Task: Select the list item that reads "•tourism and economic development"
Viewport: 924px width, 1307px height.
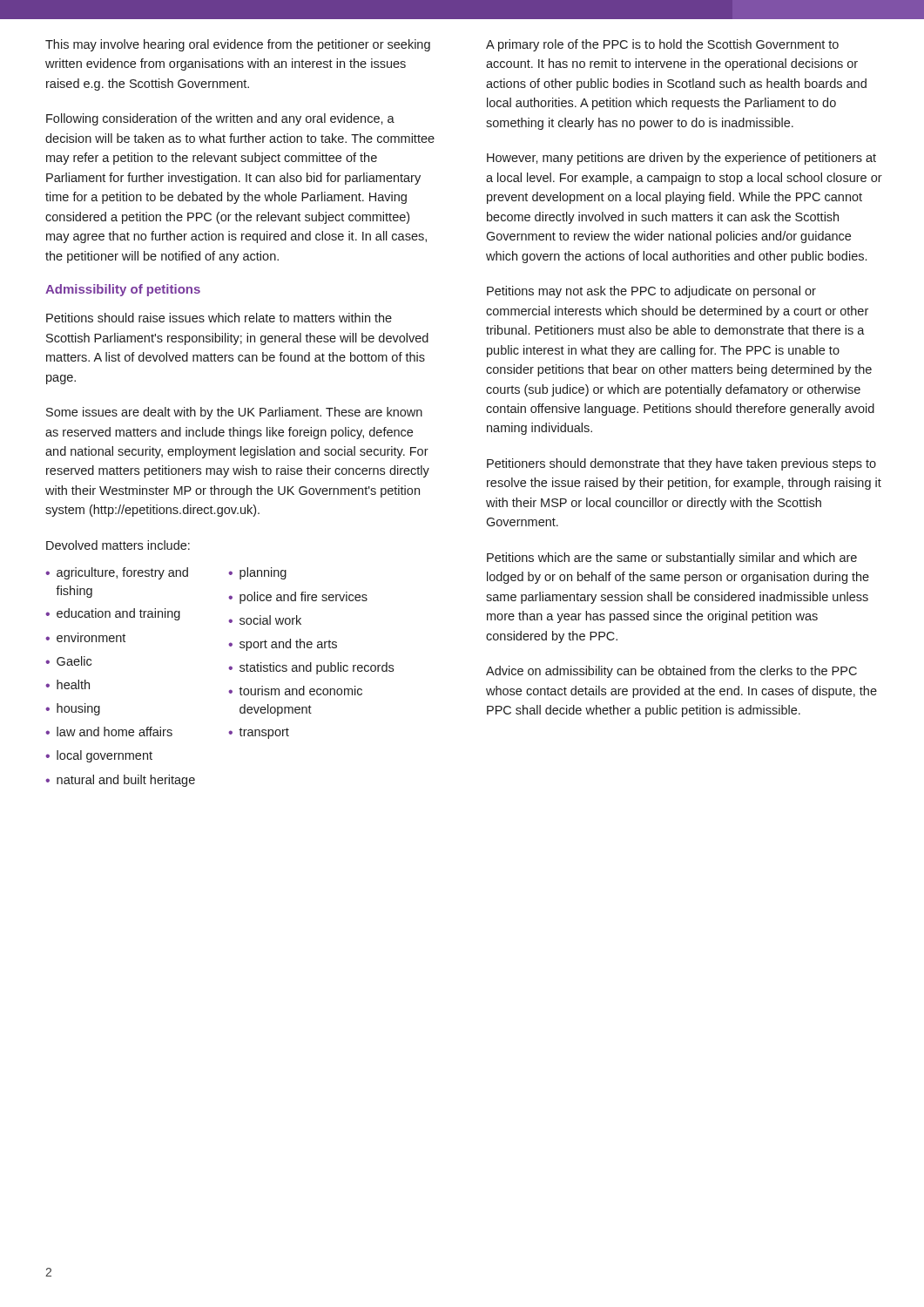Action: coord(328,701)
